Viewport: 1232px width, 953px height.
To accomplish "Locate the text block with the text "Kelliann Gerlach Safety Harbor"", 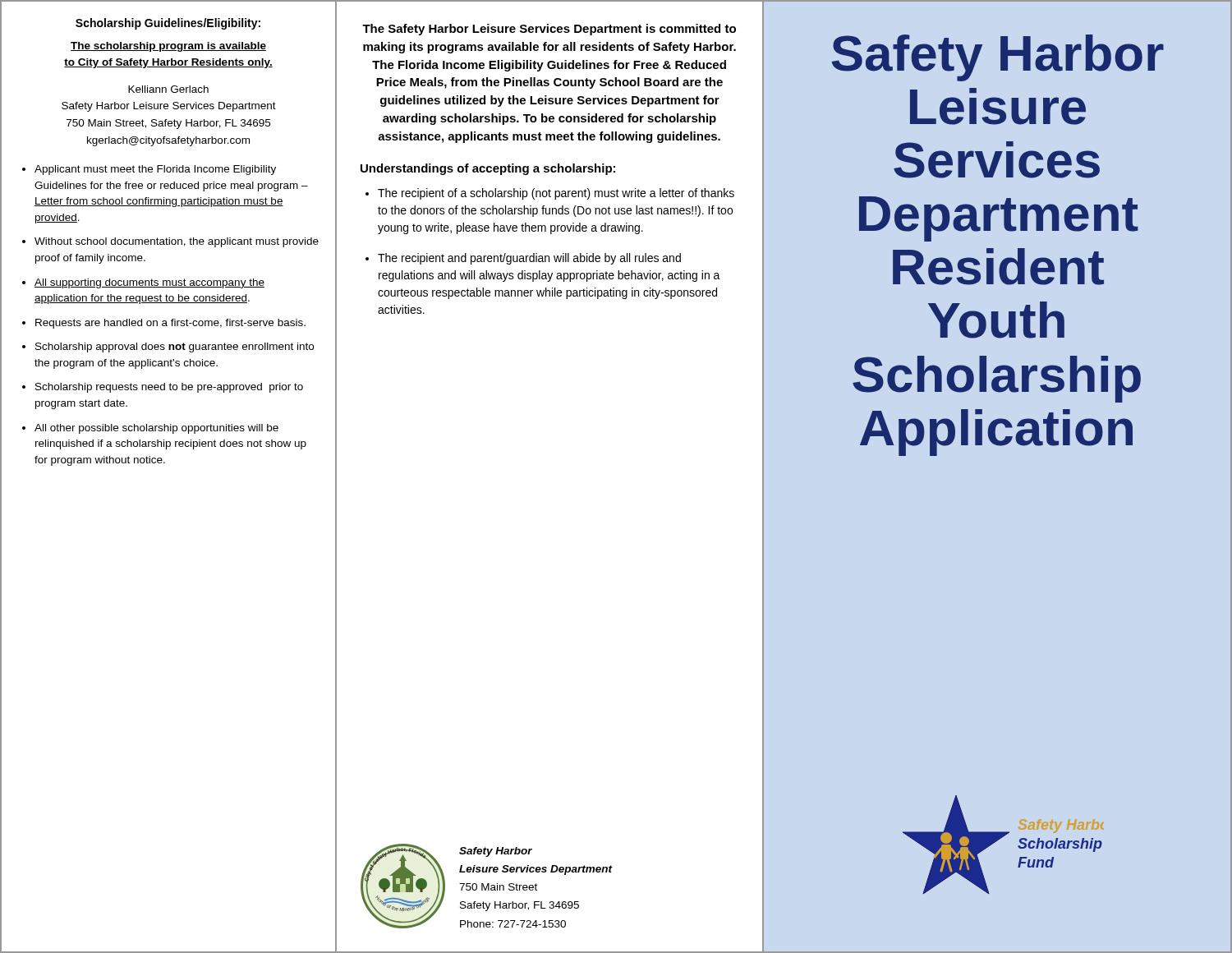I will pyautogui.click(x=168, y=115).
